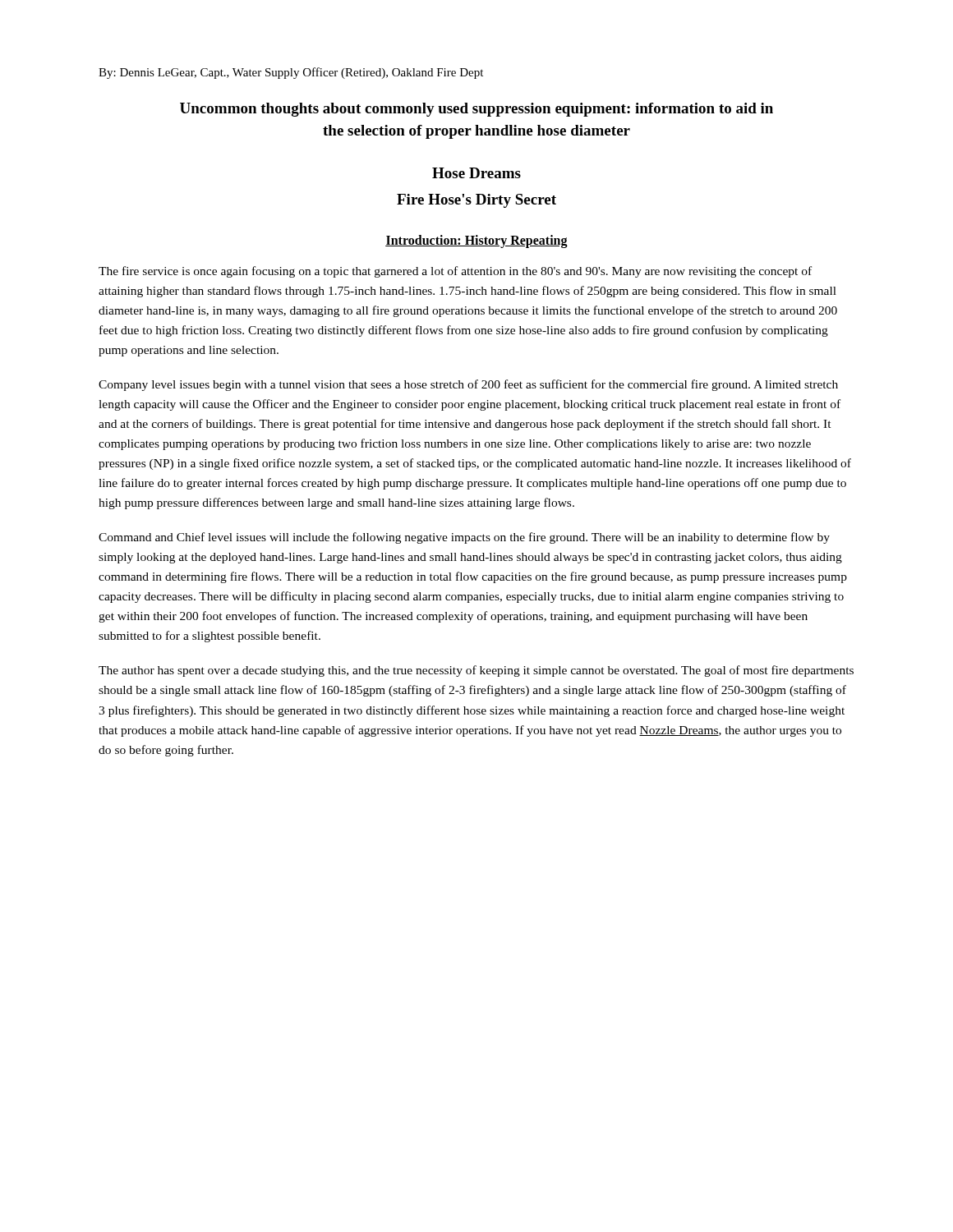Click on the section header that says "Fire Hose's Dirty Secret"
Image resolution: width=953 pixels, height=1232 pixels.
[x=476, y=199]
